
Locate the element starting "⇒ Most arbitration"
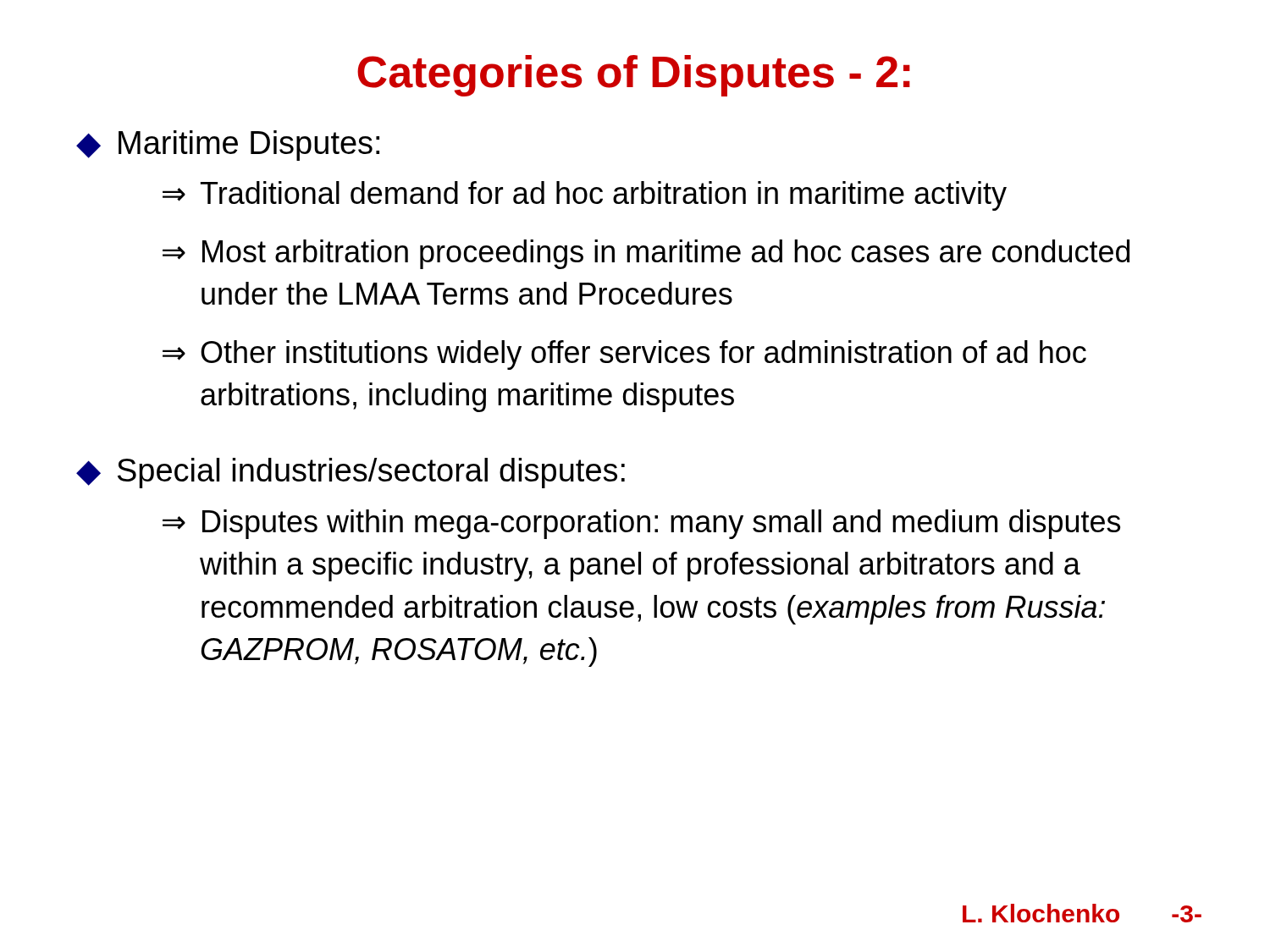click(677, 274)
